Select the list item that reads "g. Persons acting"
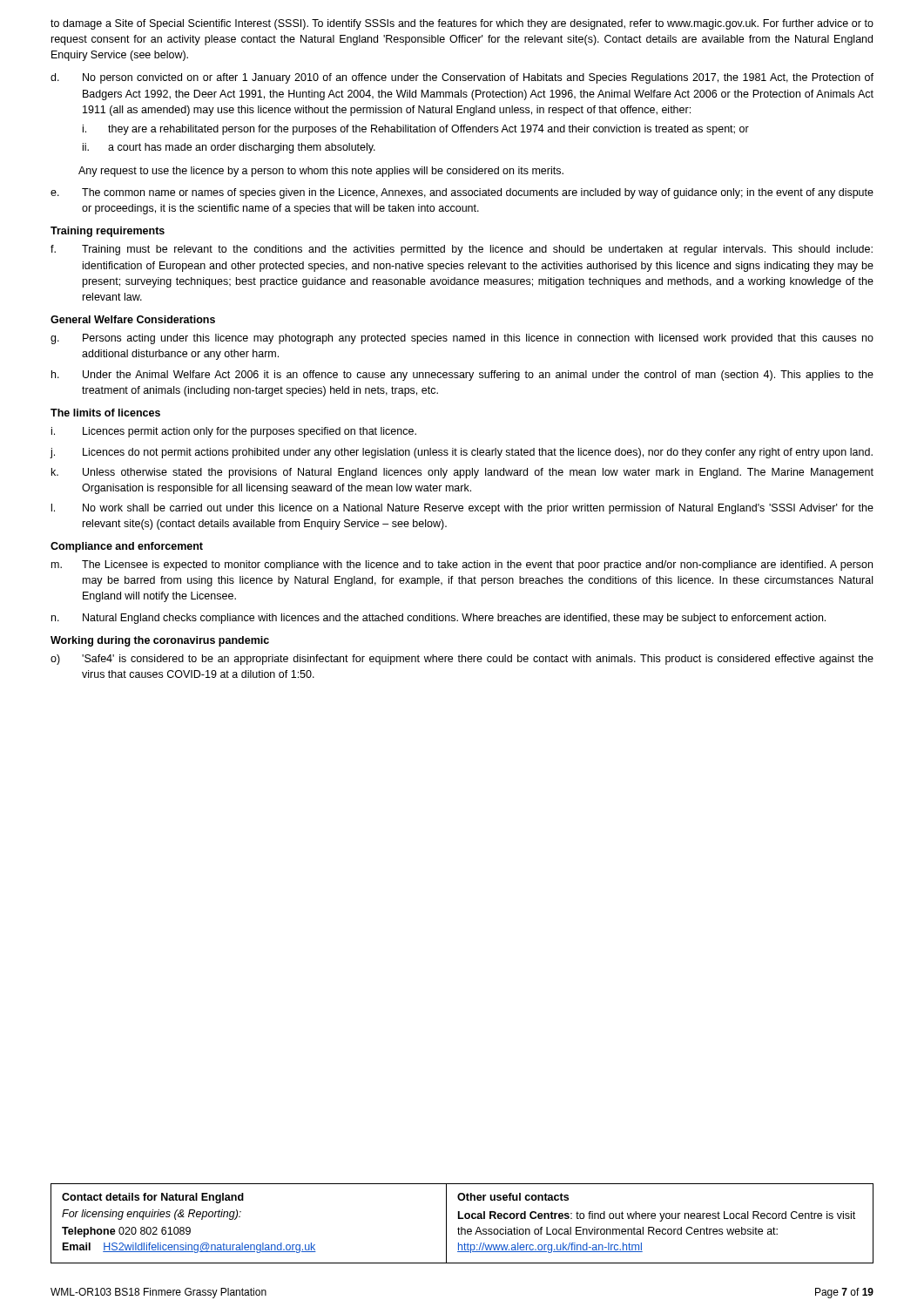The width and height of the screenshot is (924, 1307). click(x=462, y=346)
